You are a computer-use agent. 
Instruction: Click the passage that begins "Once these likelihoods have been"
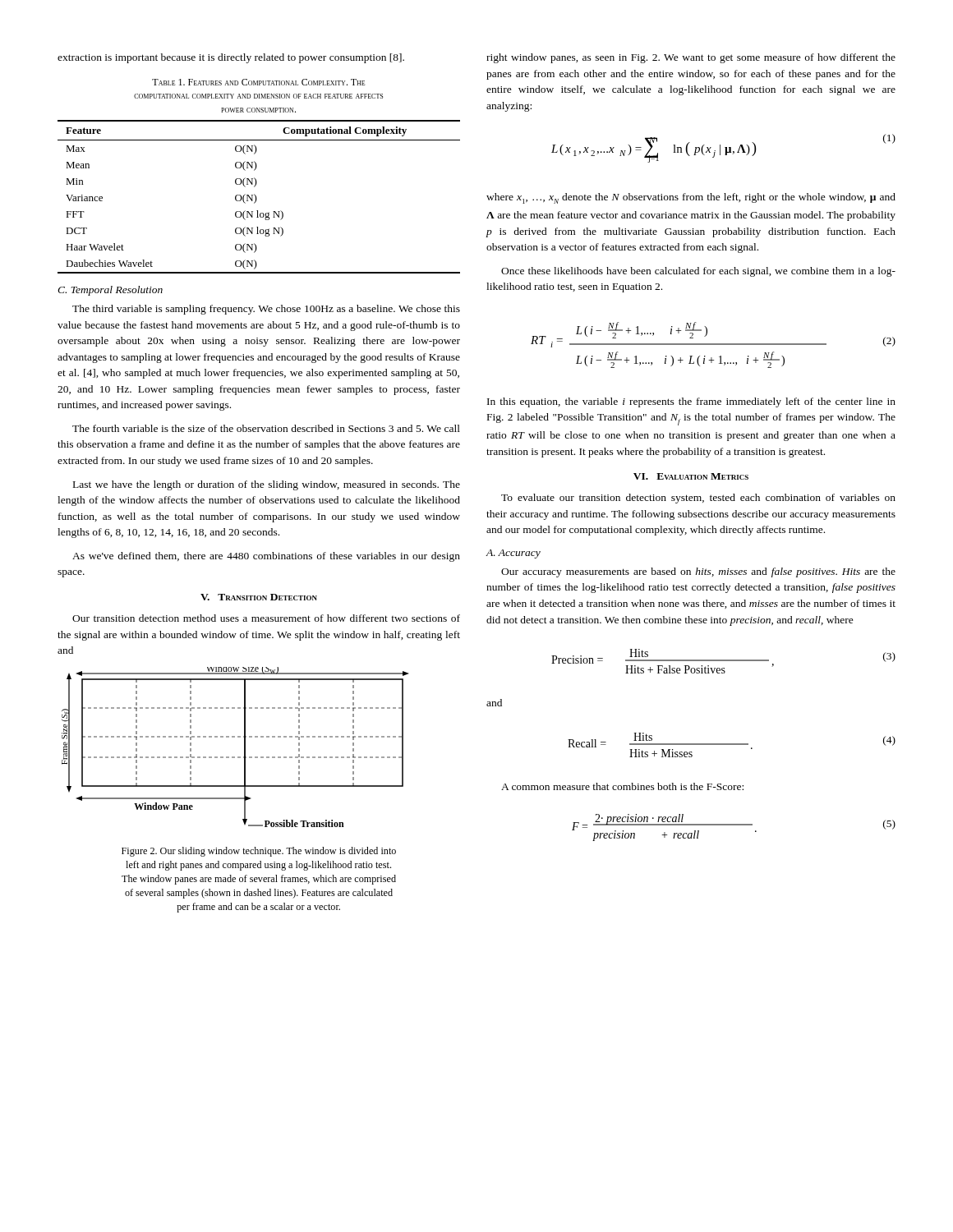tap(691, 278)
